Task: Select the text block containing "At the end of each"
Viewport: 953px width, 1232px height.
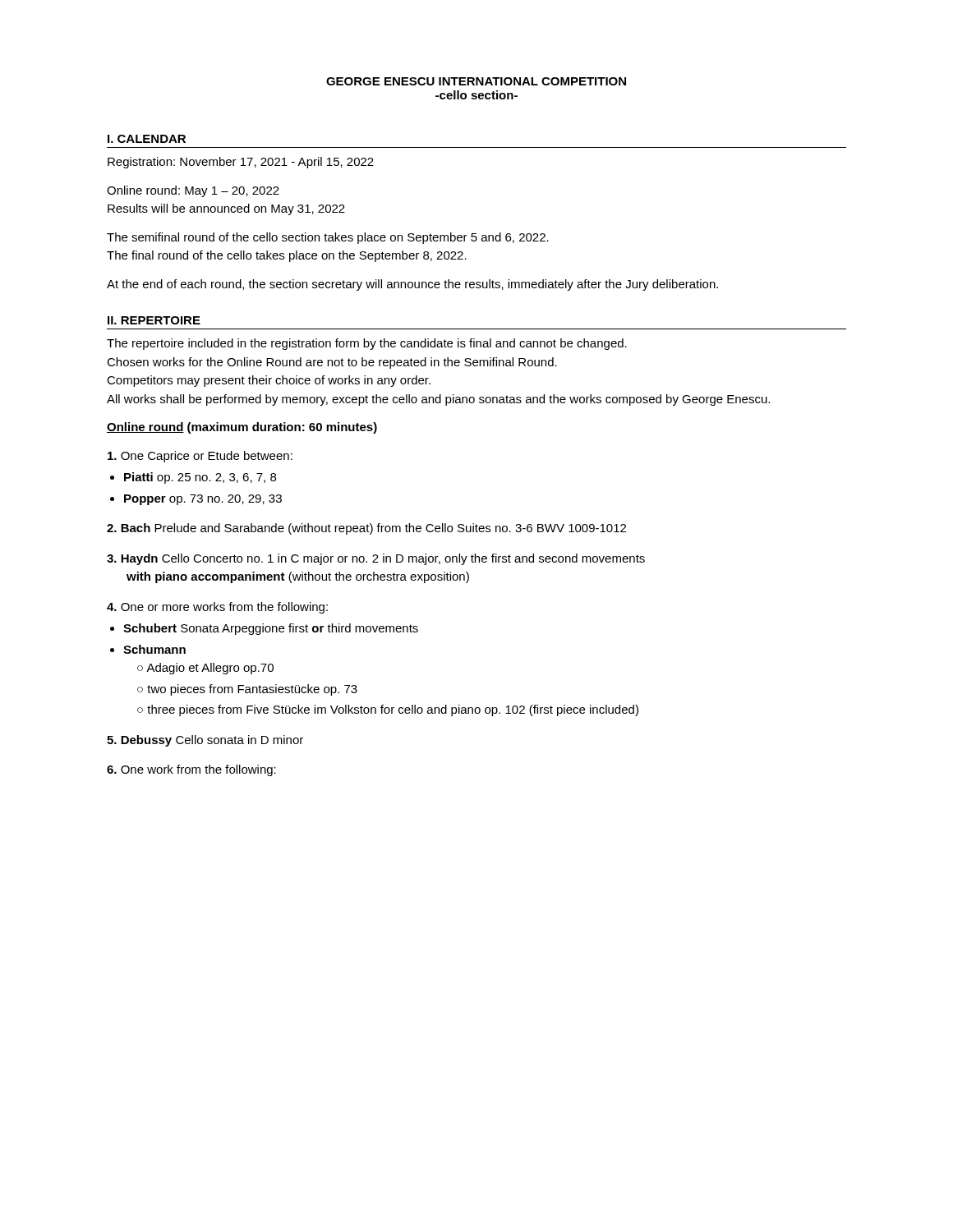Action: (476, 284)
